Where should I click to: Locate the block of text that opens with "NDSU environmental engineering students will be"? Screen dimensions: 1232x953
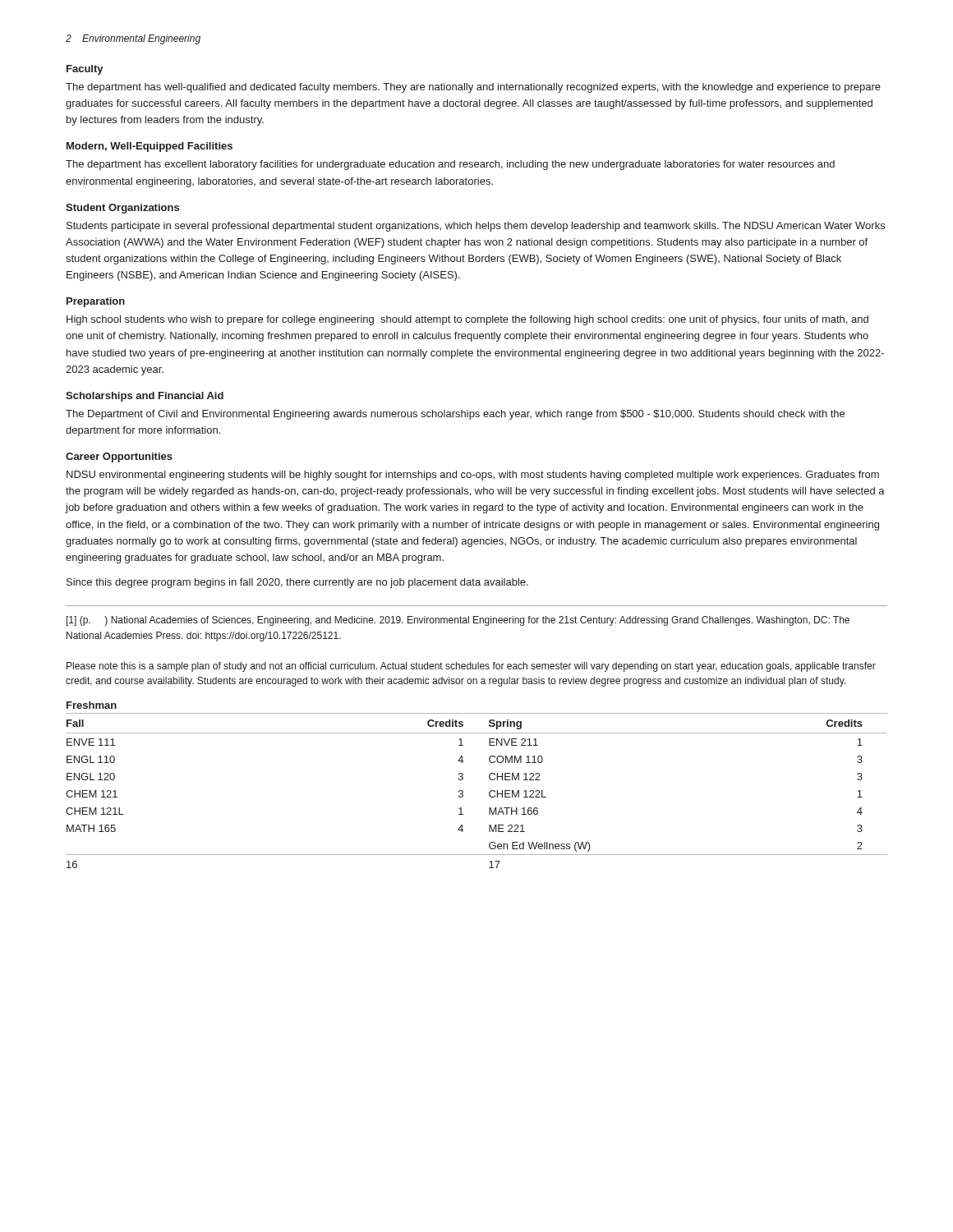click(475, 516)
